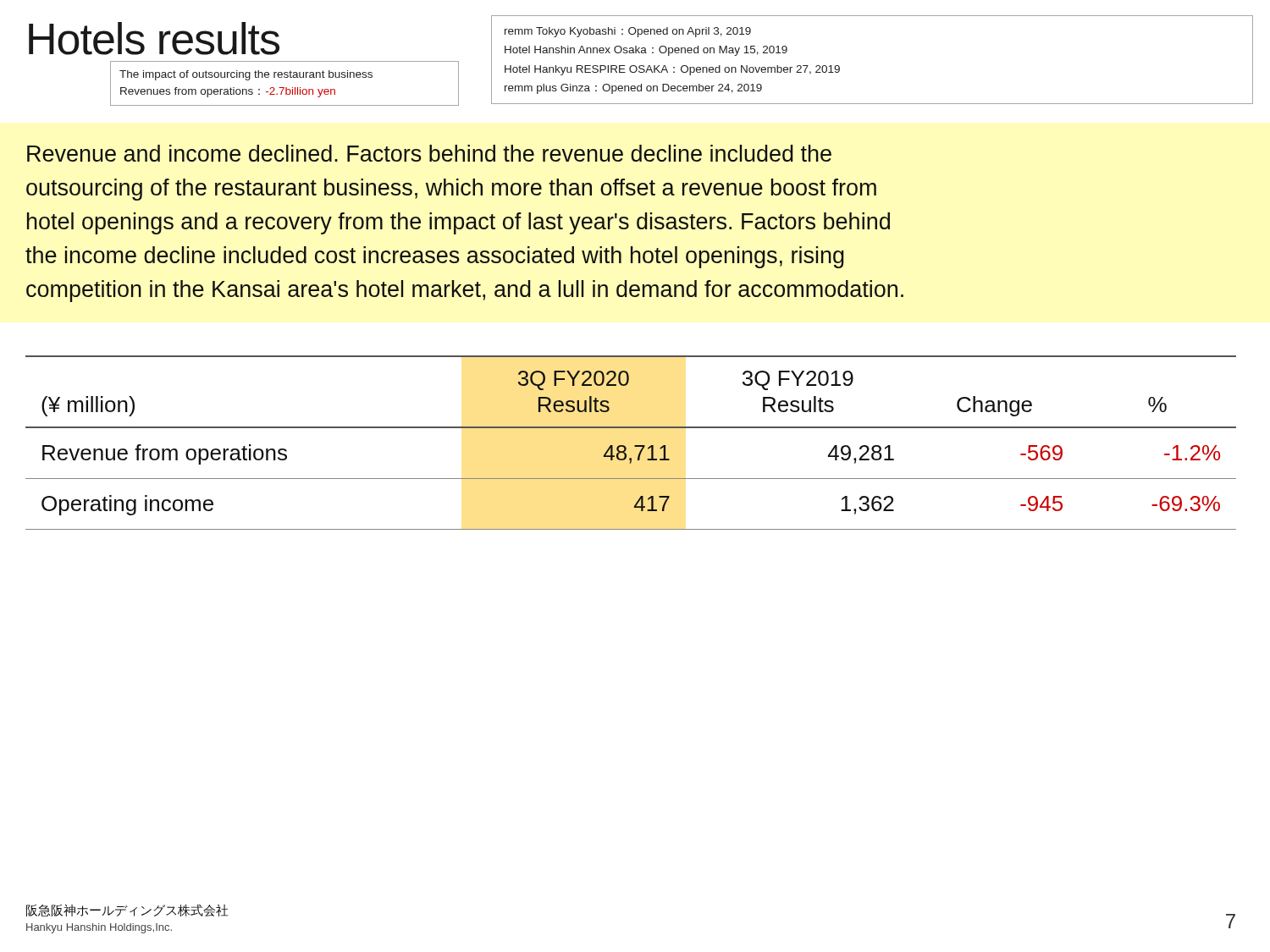Image resolution: width=1270 pixels, height=952 pixels.
Task: Find the text block that reads "remm Tokyo Kyobashi：Opened on April 3, 2019 Hotel"
Action: click(x=672, y=59)
